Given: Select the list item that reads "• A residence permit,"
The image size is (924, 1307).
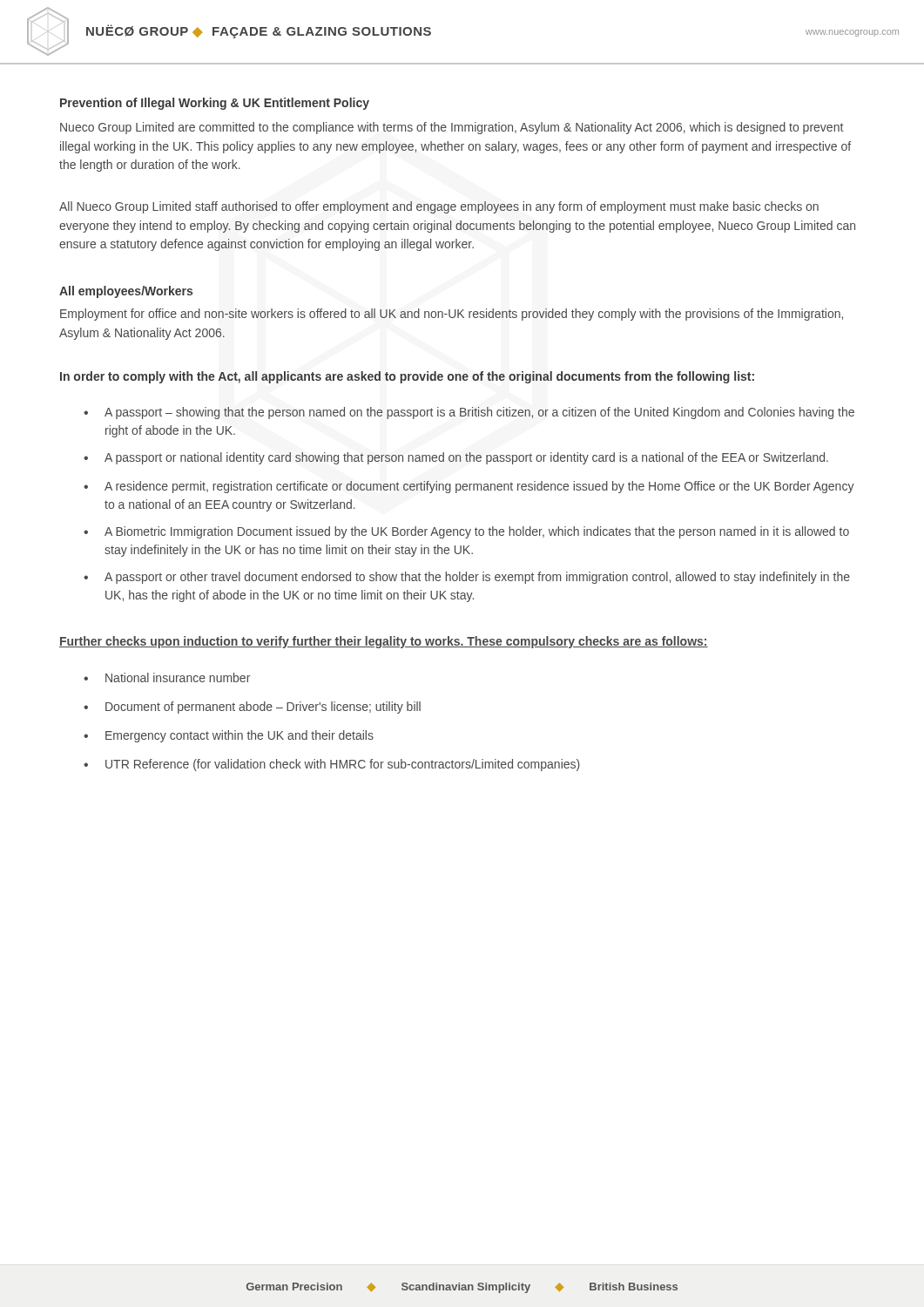Looking at the screenshot, I should point(474,496).
